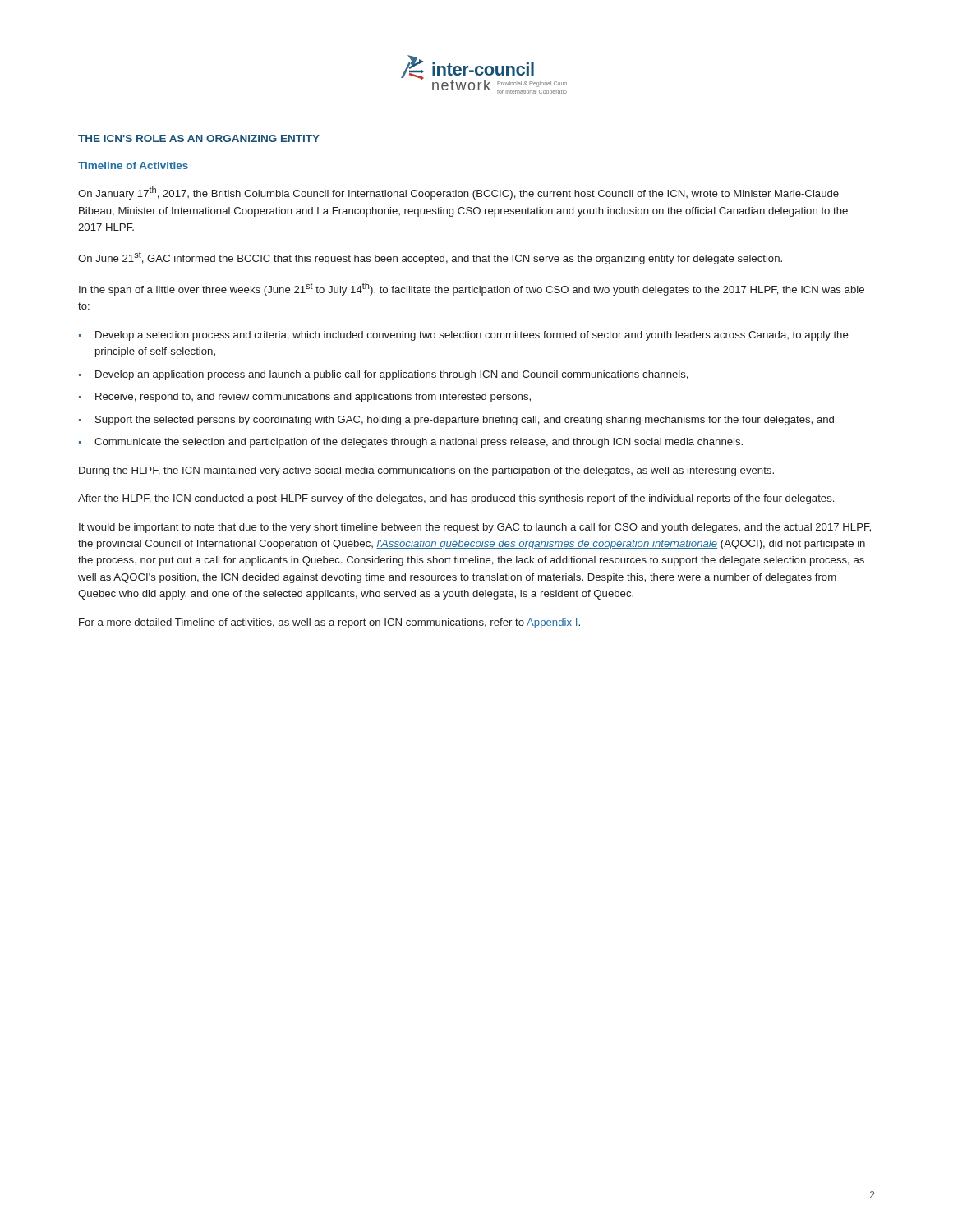
Task: Click on the element starting "Timeline of Activities"
Action: pos(133,165)
